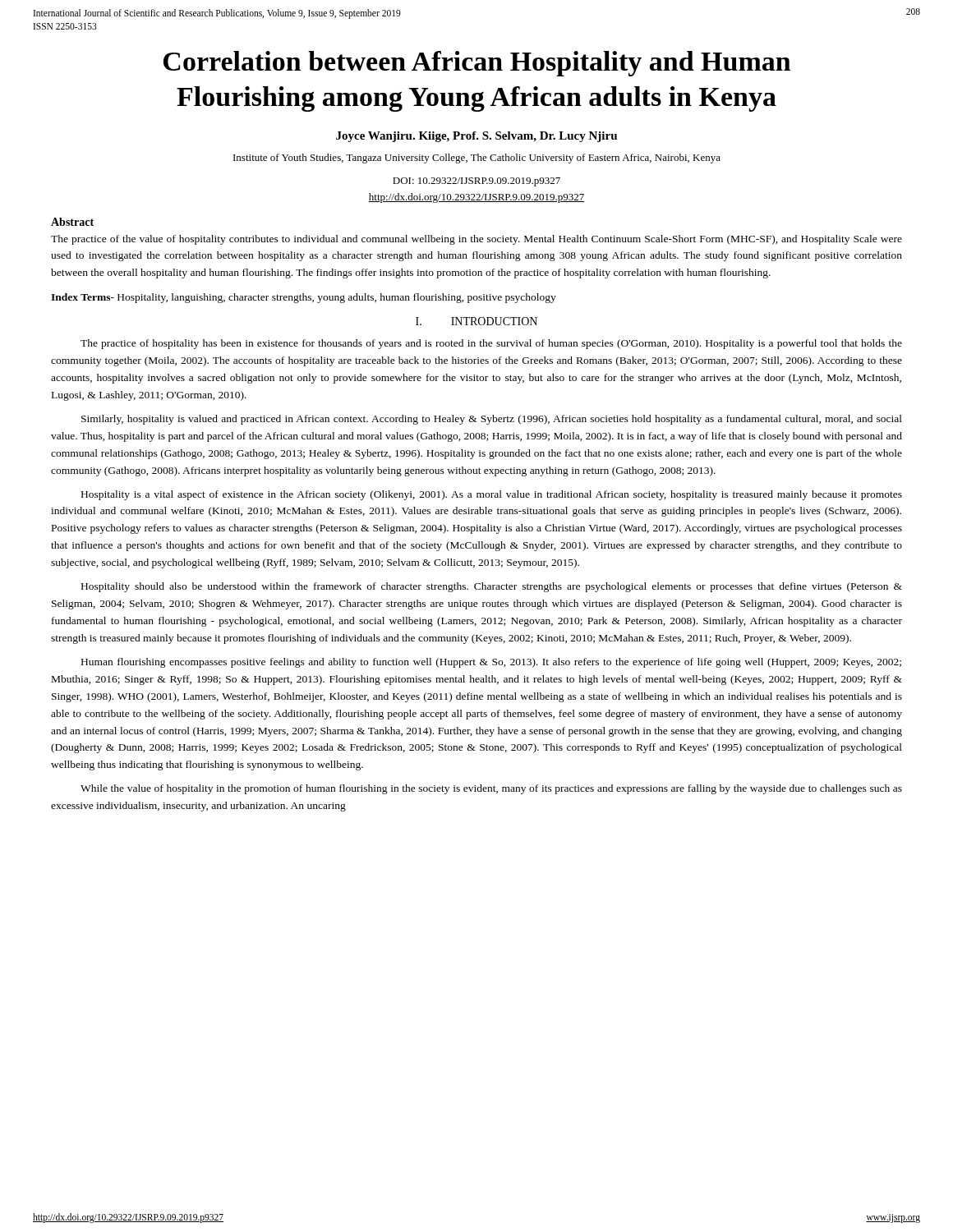The width and height of the screenshot is (953, 1232).
Task: Locate the text block starting "Similarly, hospitality is valued"
Action: [476, 444]
